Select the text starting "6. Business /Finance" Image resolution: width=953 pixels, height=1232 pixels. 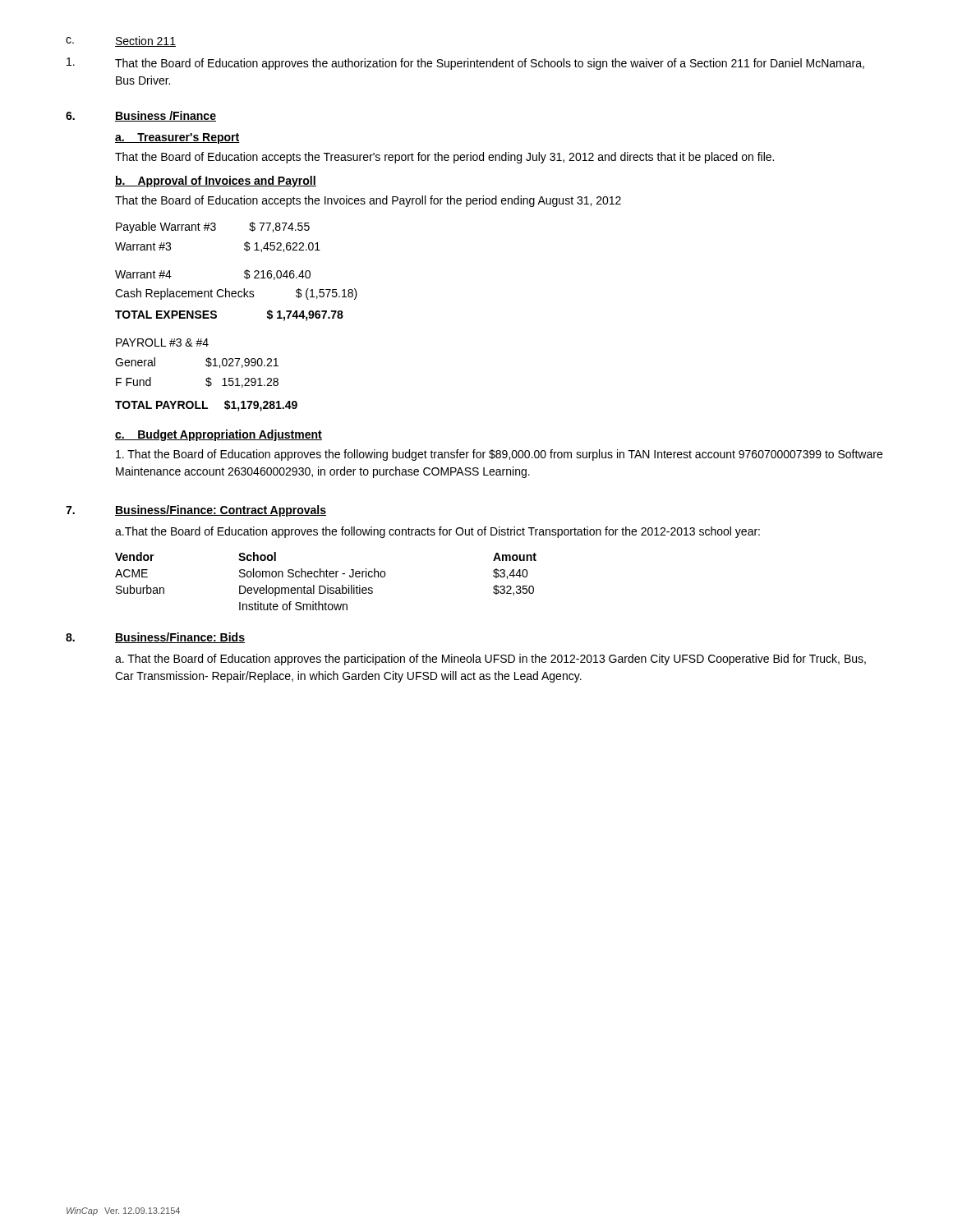tap(141, 116)
